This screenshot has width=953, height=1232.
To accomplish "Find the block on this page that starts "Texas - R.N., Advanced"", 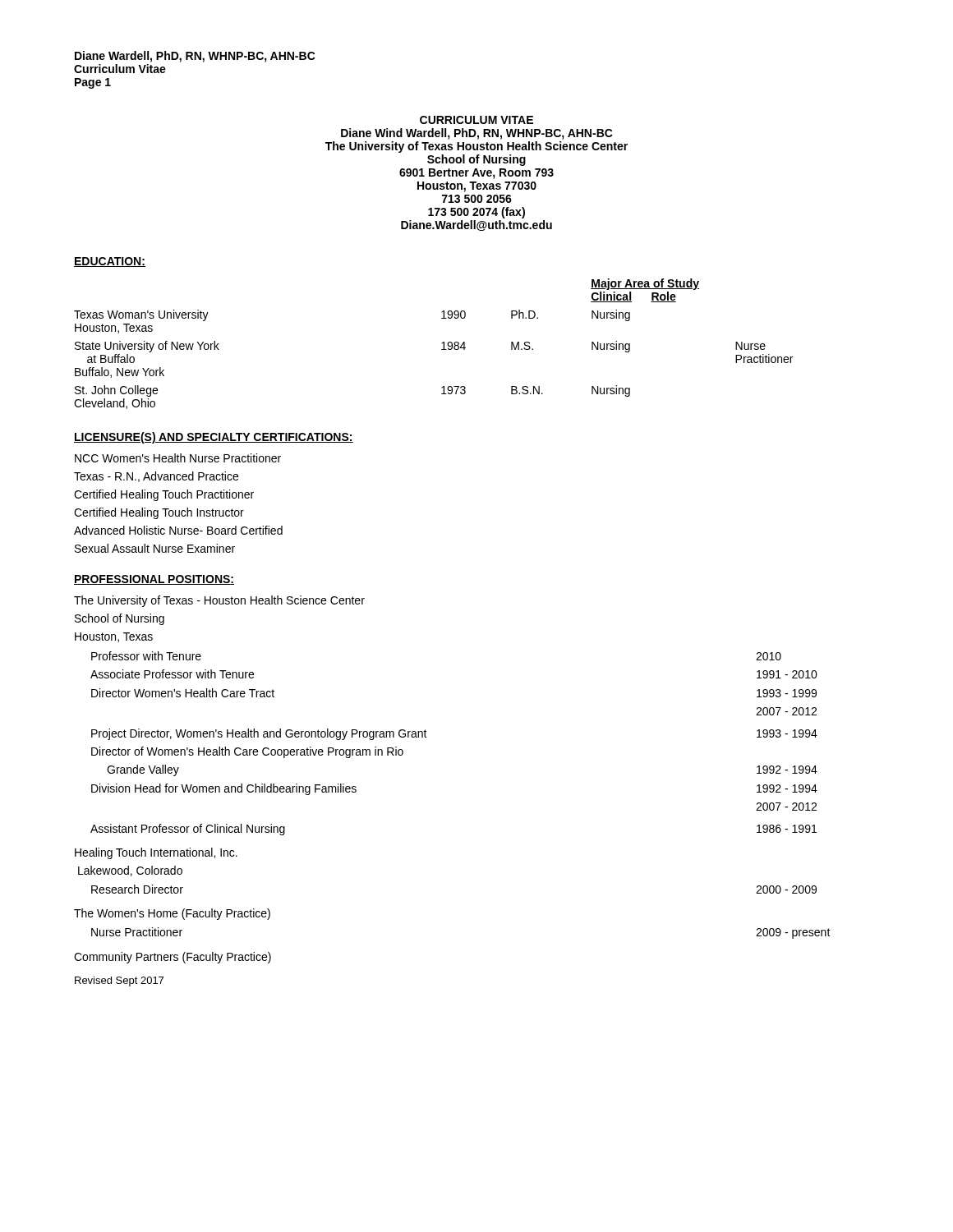I will pyautogui.click(x=156, y=476).
